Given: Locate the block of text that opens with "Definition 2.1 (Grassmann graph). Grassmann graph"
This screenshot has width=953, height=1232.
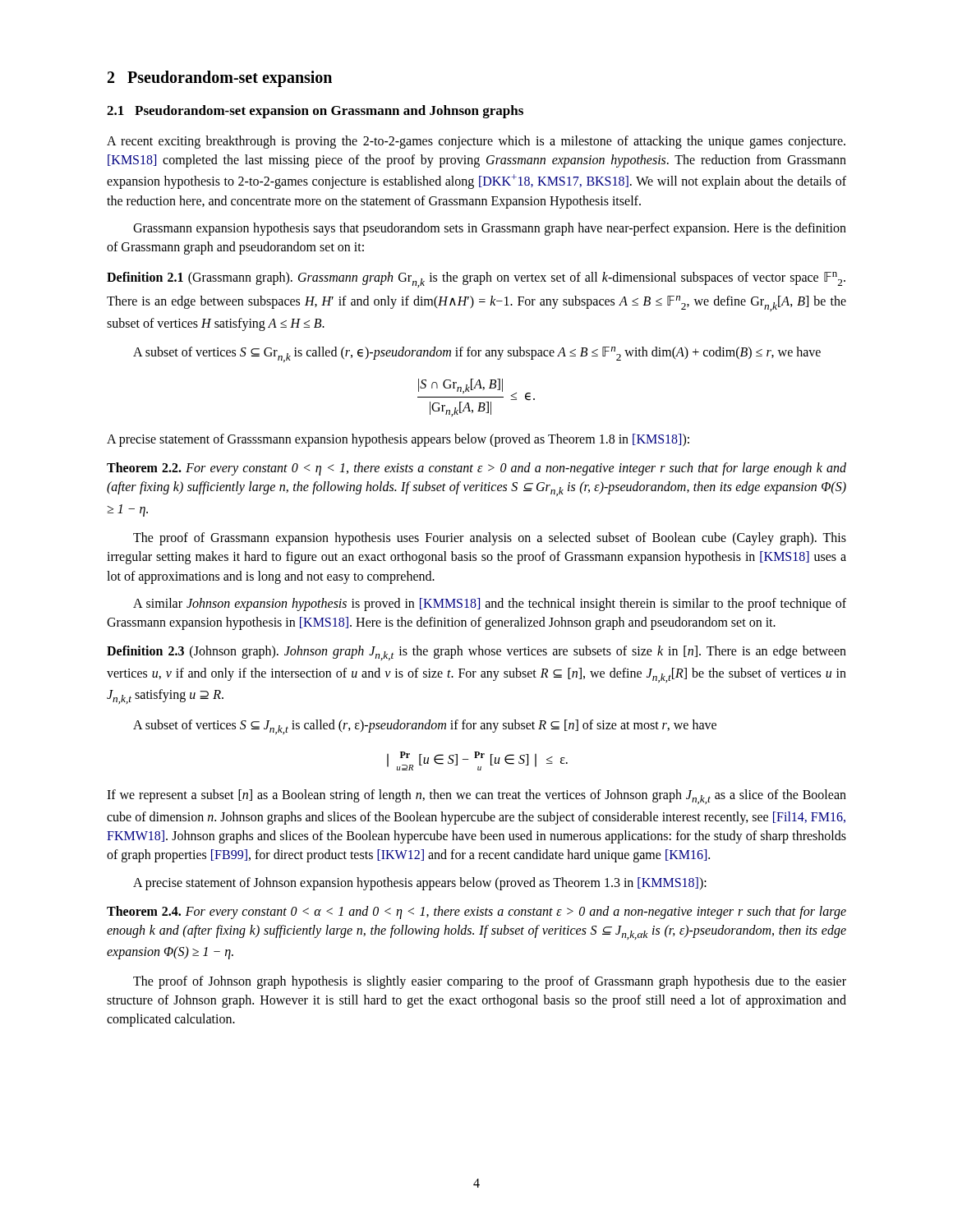Looking at the screenshot, I should (x=476, y=315).
